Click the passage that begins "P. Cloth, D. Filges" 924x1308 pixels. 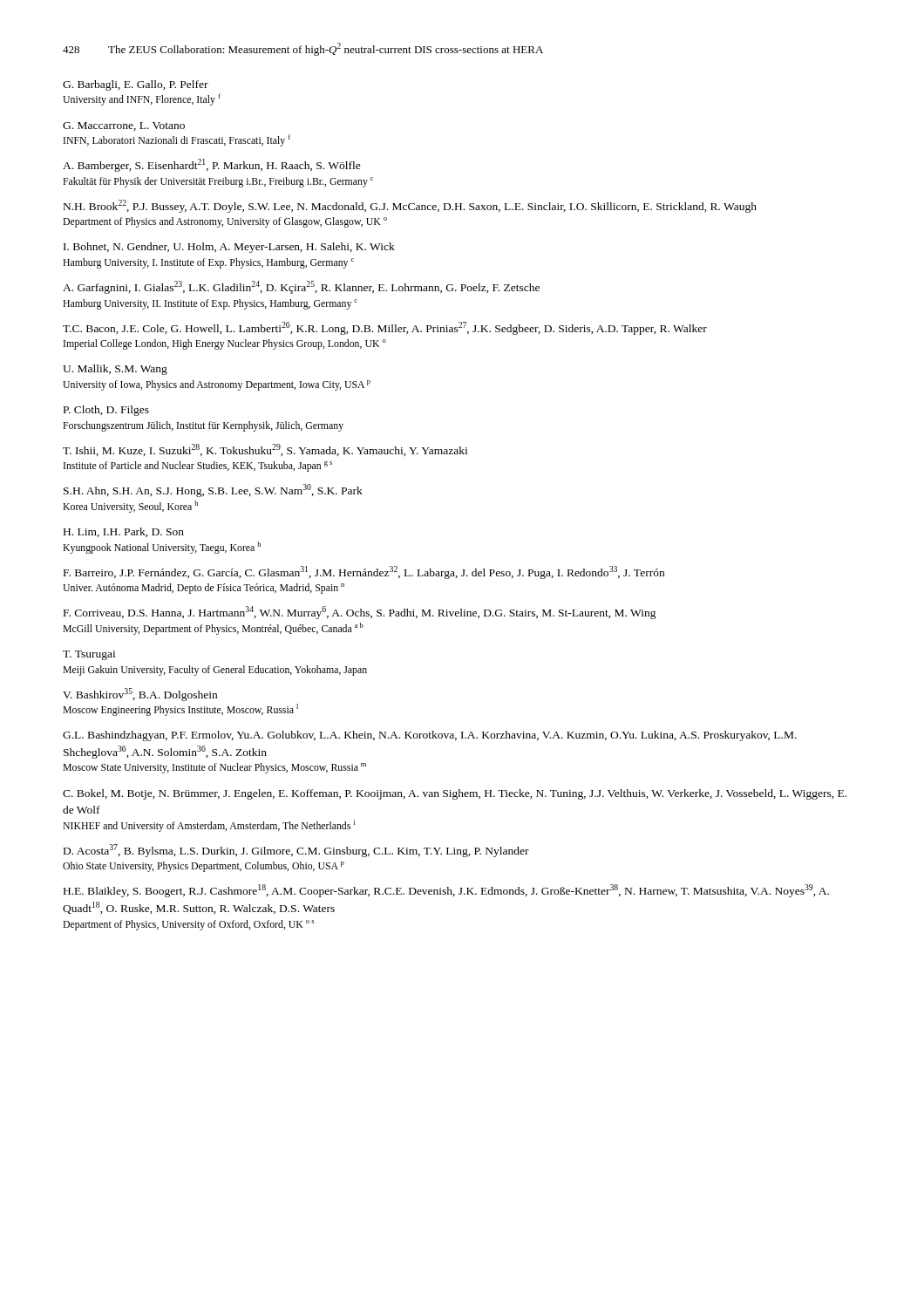coord(106,411)
